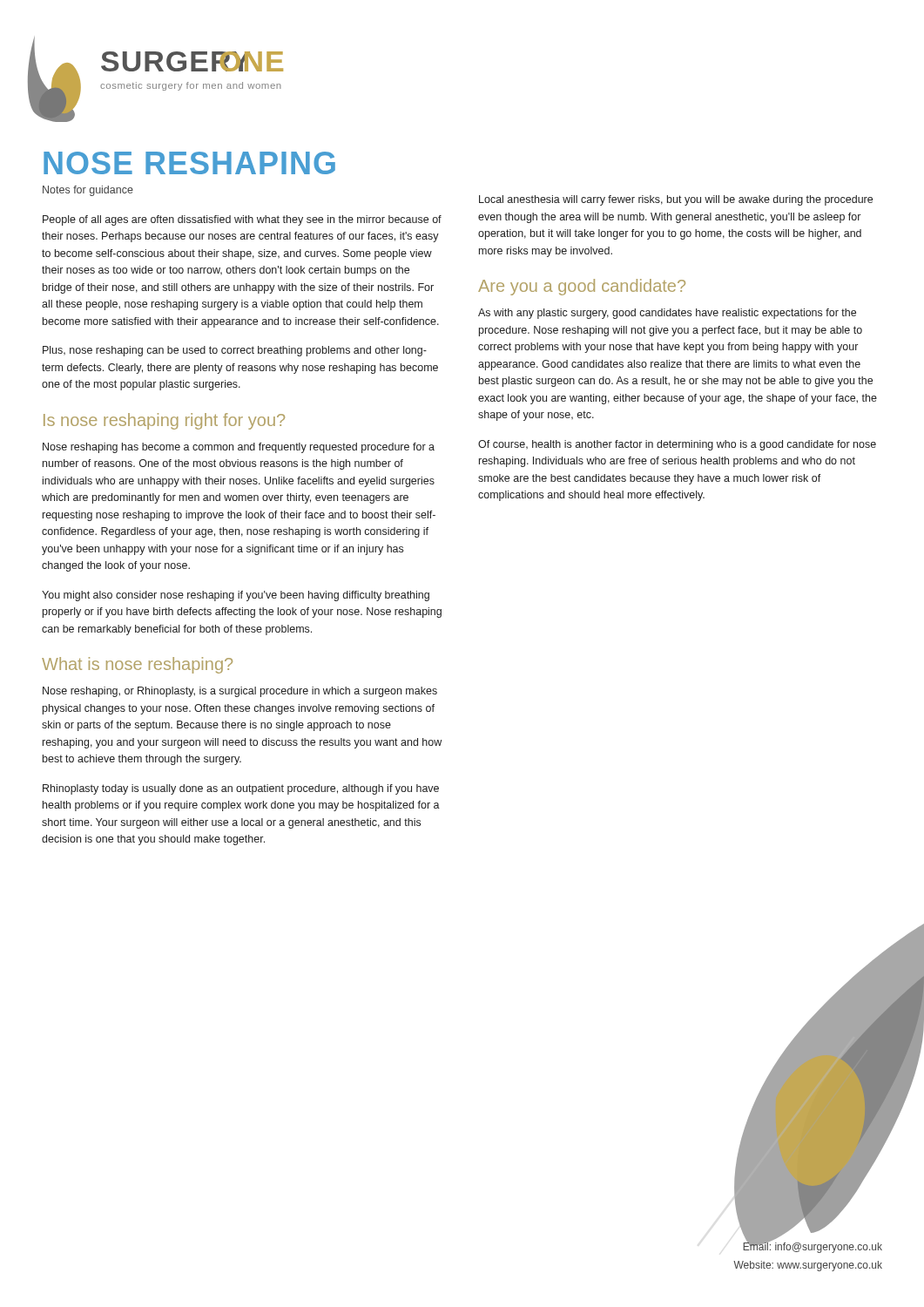The image size is (924, 1307).
Task: Select the section header that reads "Is nose reshaping right for you?"
Action: coord(164,420)
